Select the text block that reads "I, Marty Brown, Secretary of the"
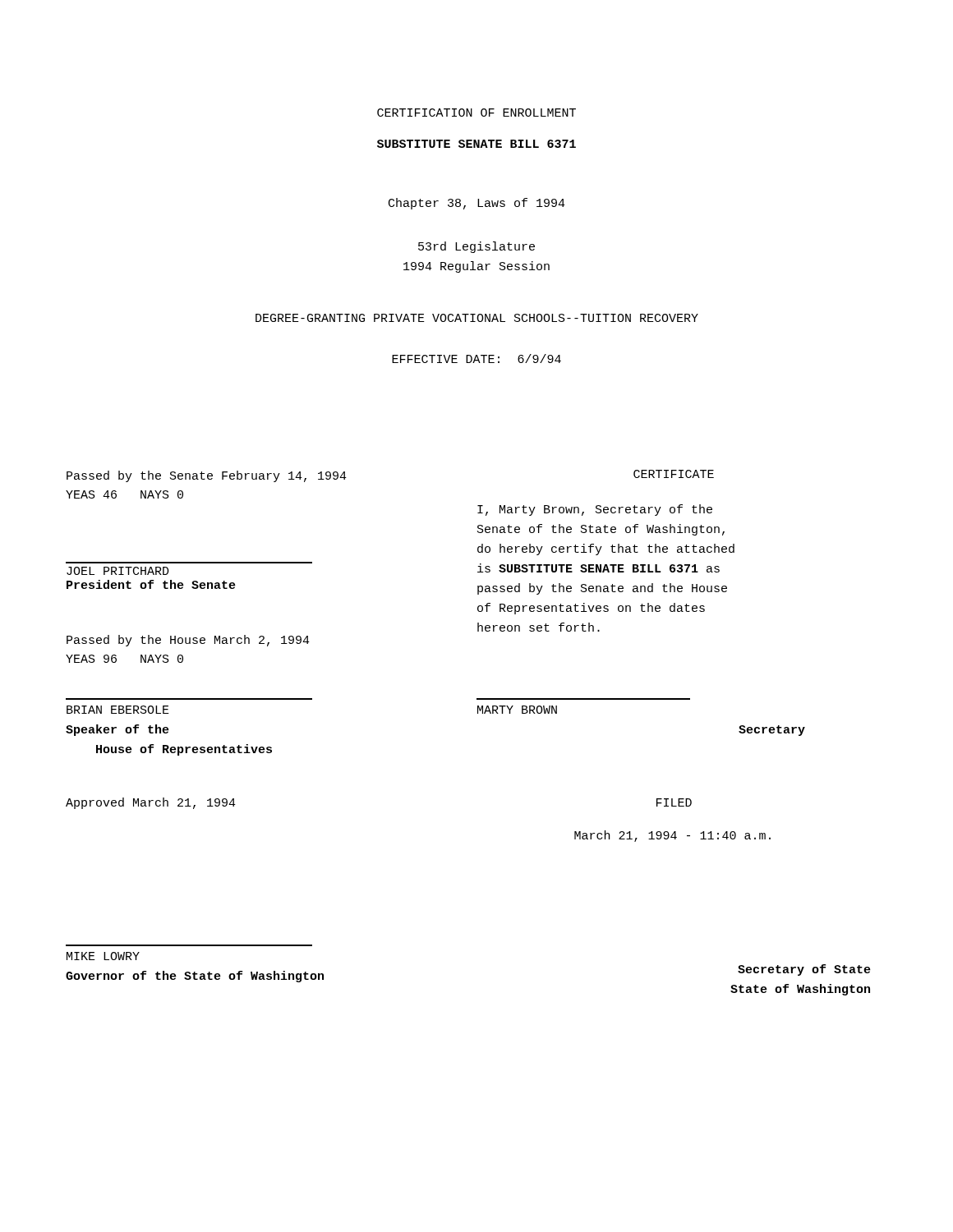This screenshot has width=953, height=1232. click(x=606, y=570)
